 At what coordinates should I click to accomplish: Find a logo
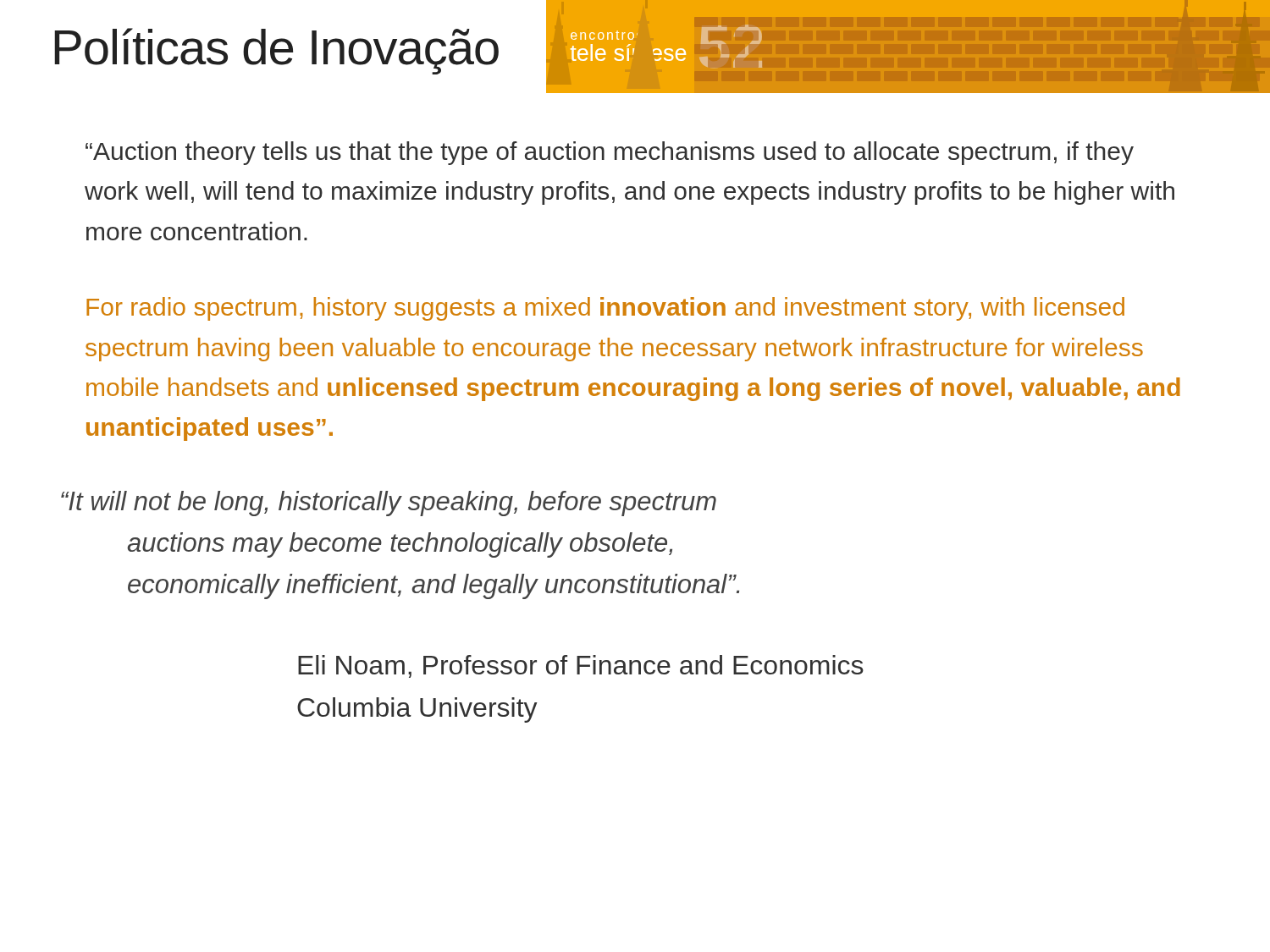point(908,47)
